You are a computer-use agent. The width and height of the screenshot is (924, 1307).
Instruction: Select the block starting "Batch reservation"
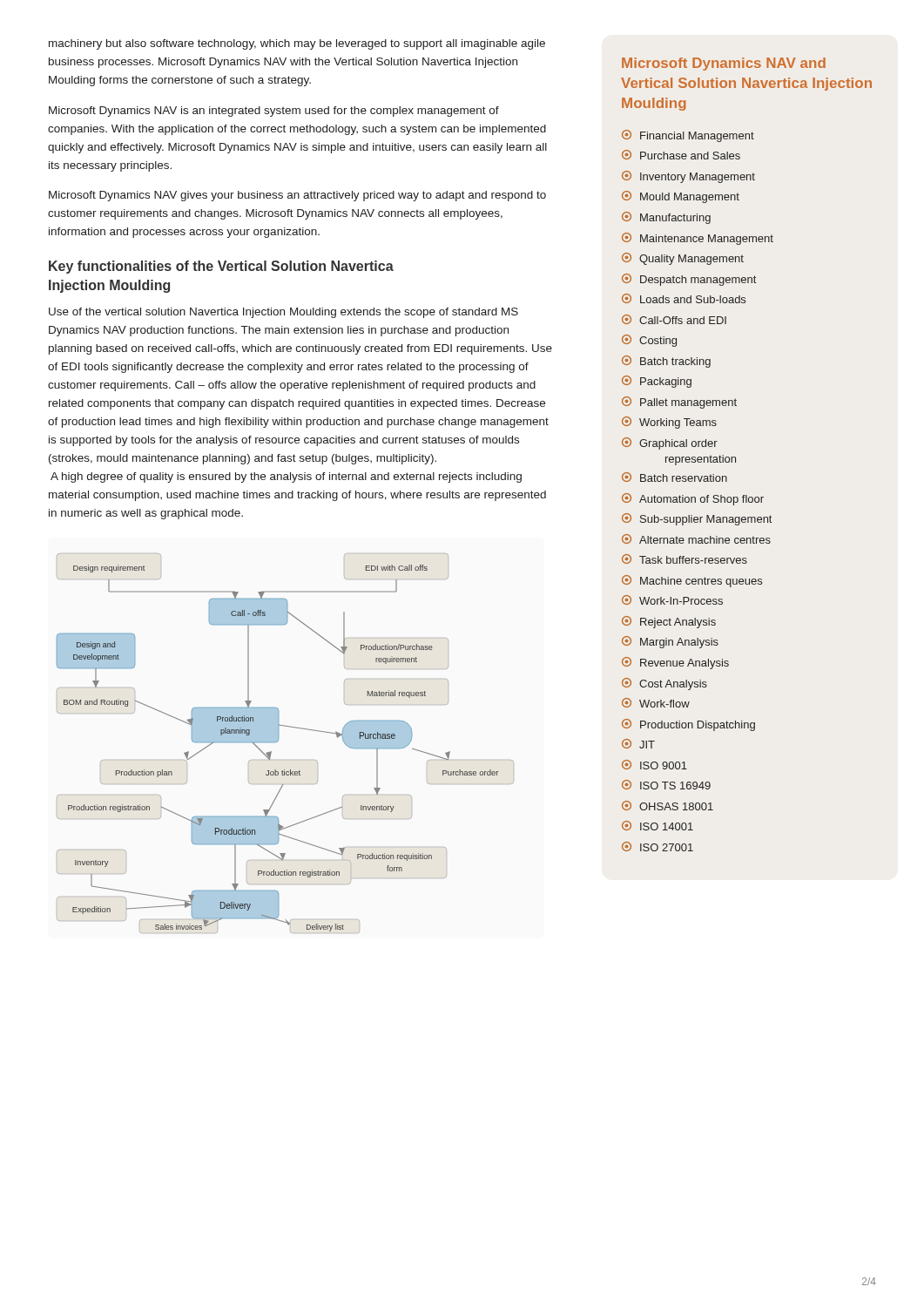pos(674,479)
